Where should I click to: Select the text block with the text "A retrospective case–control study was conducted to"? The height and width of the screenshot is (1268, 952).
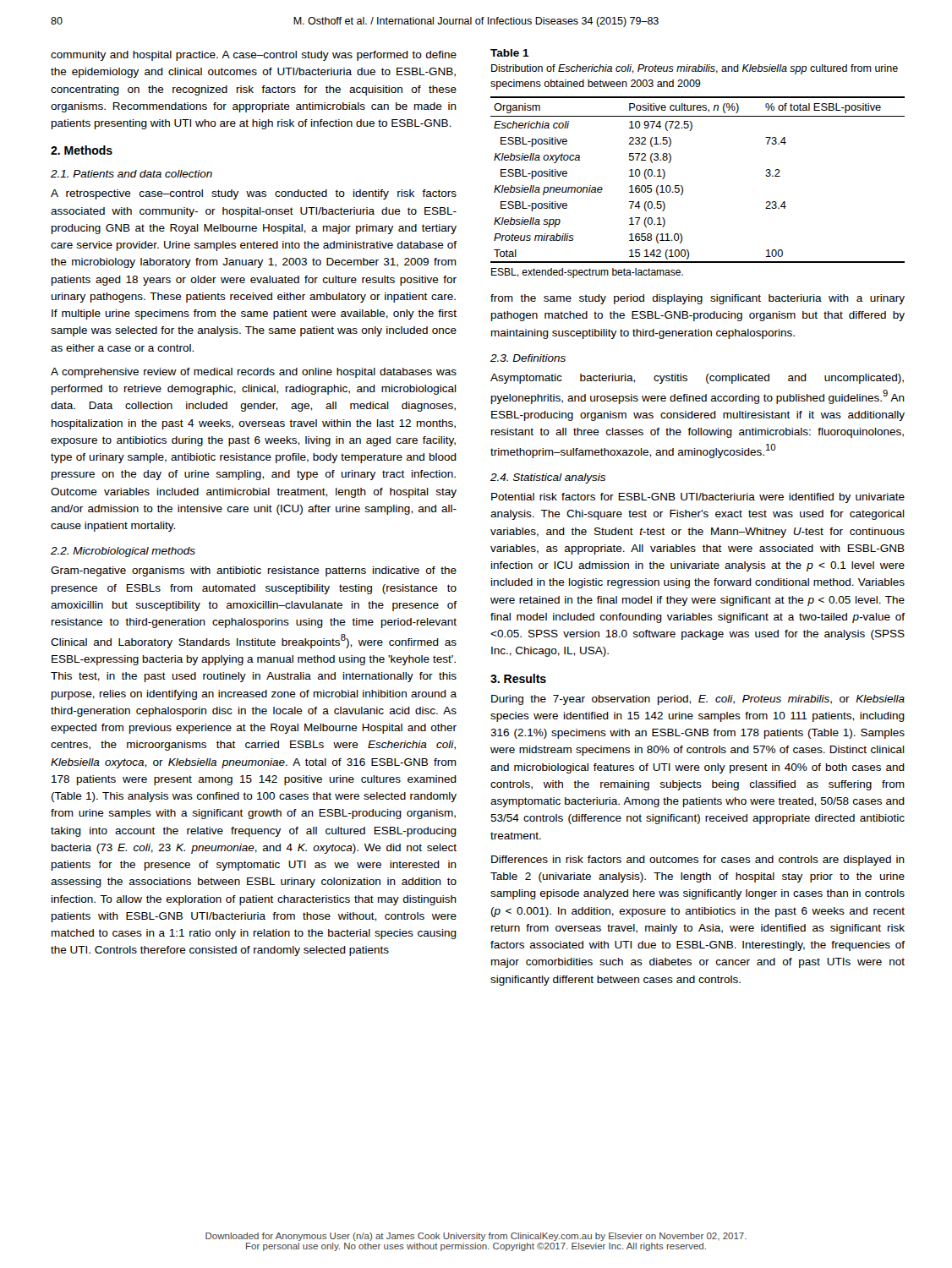click(254, 360)
